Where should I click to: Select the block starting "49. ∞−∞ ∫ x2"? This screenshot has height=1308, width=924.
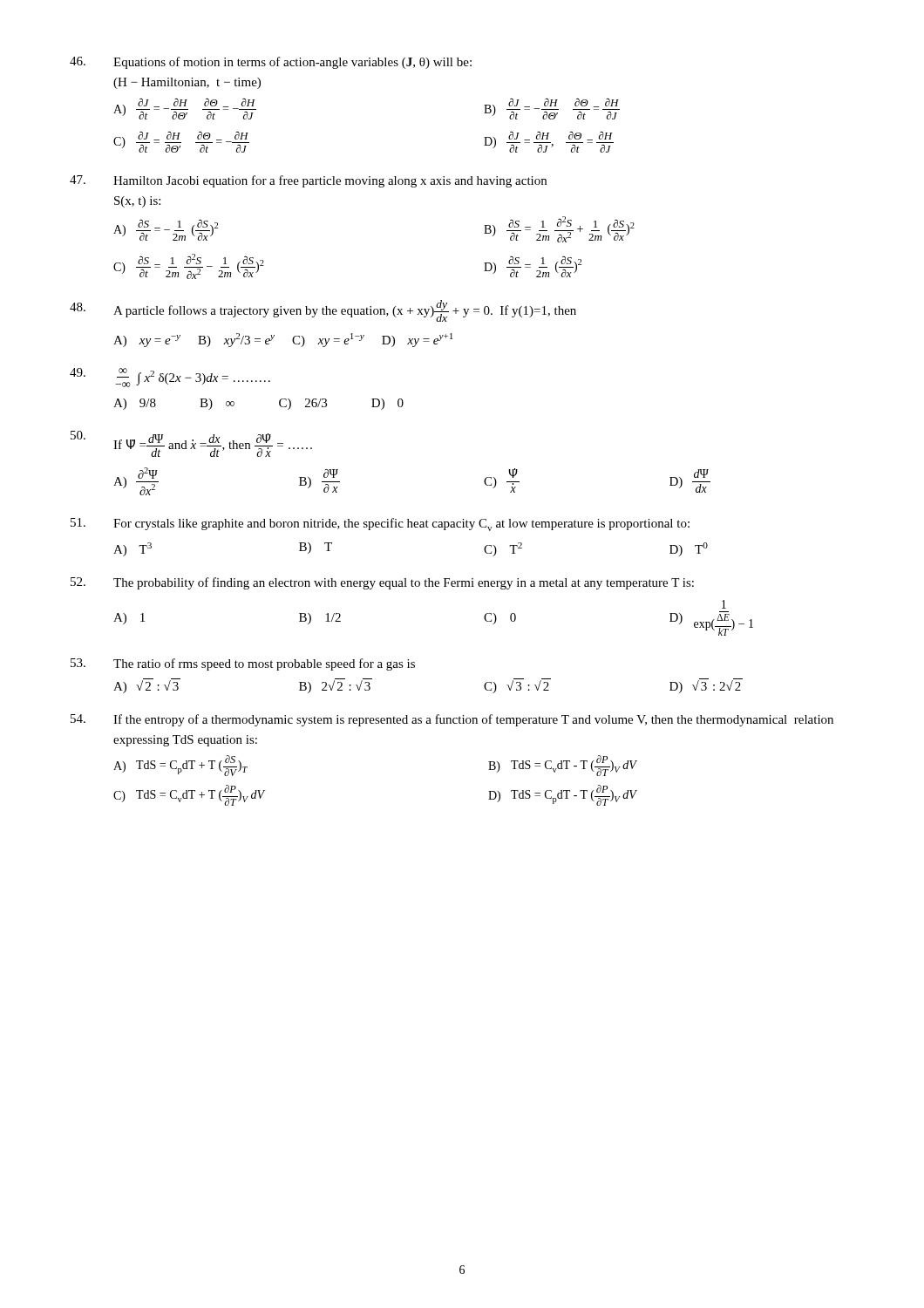170,378
